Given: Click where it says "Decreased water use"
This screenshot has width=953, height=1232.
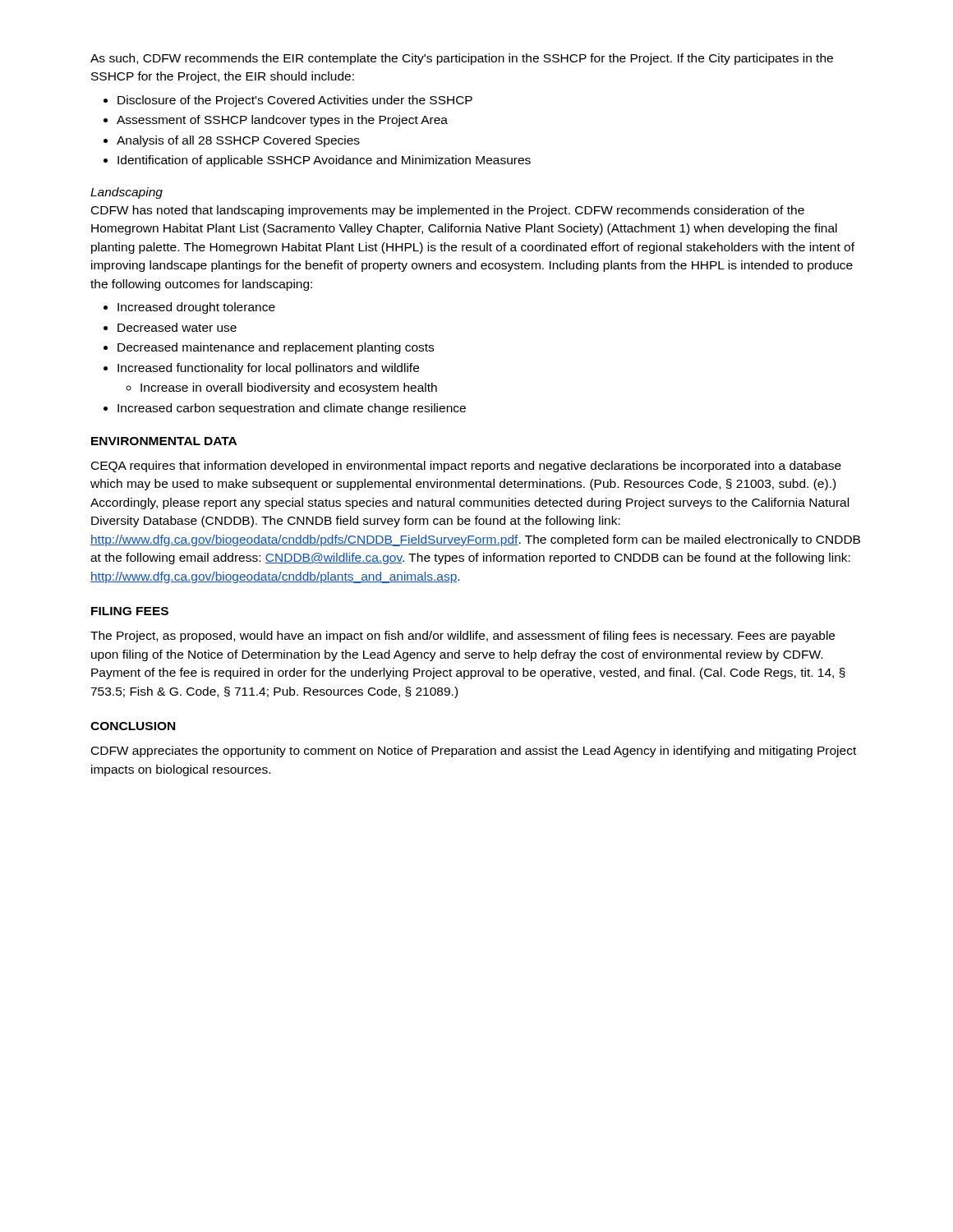Looking at the screenshot, I should [x=177, y=327].
